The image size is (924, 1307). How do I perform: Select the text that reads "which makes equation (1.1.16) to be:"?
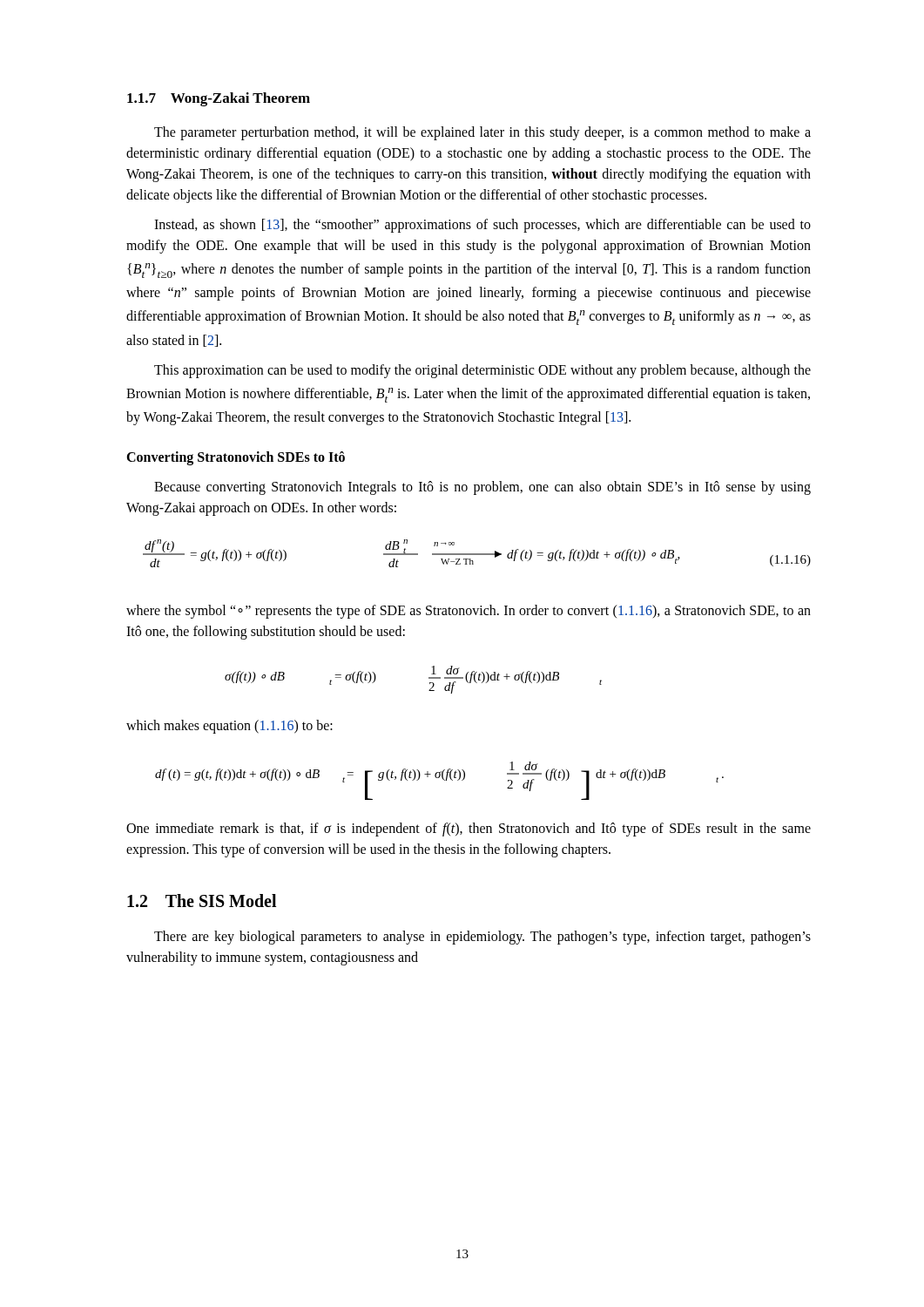pyautogui.click(x=229, y=727)
